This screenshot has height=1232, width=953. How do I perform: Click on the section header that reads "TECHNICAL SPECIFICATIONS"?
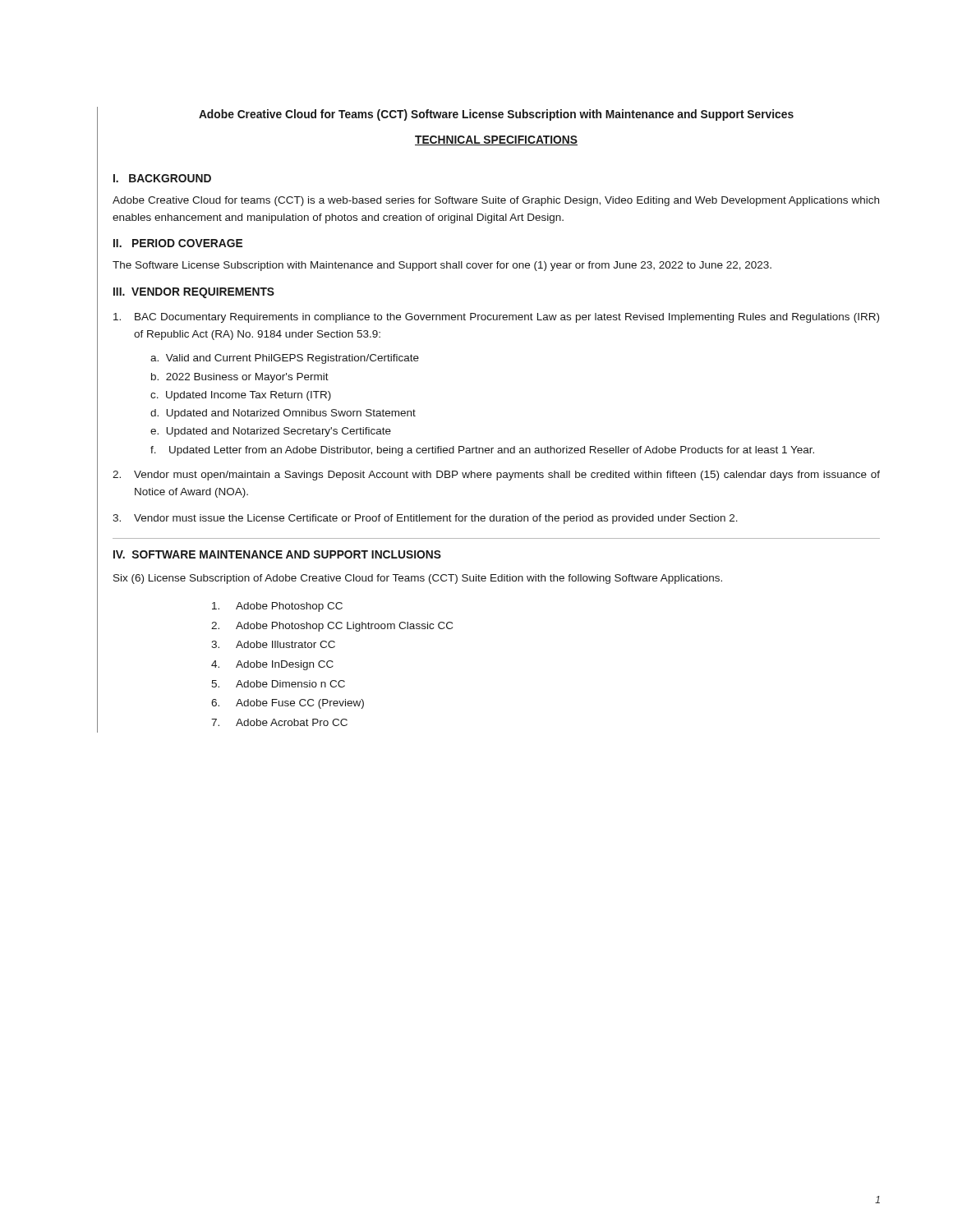(496, 140)
